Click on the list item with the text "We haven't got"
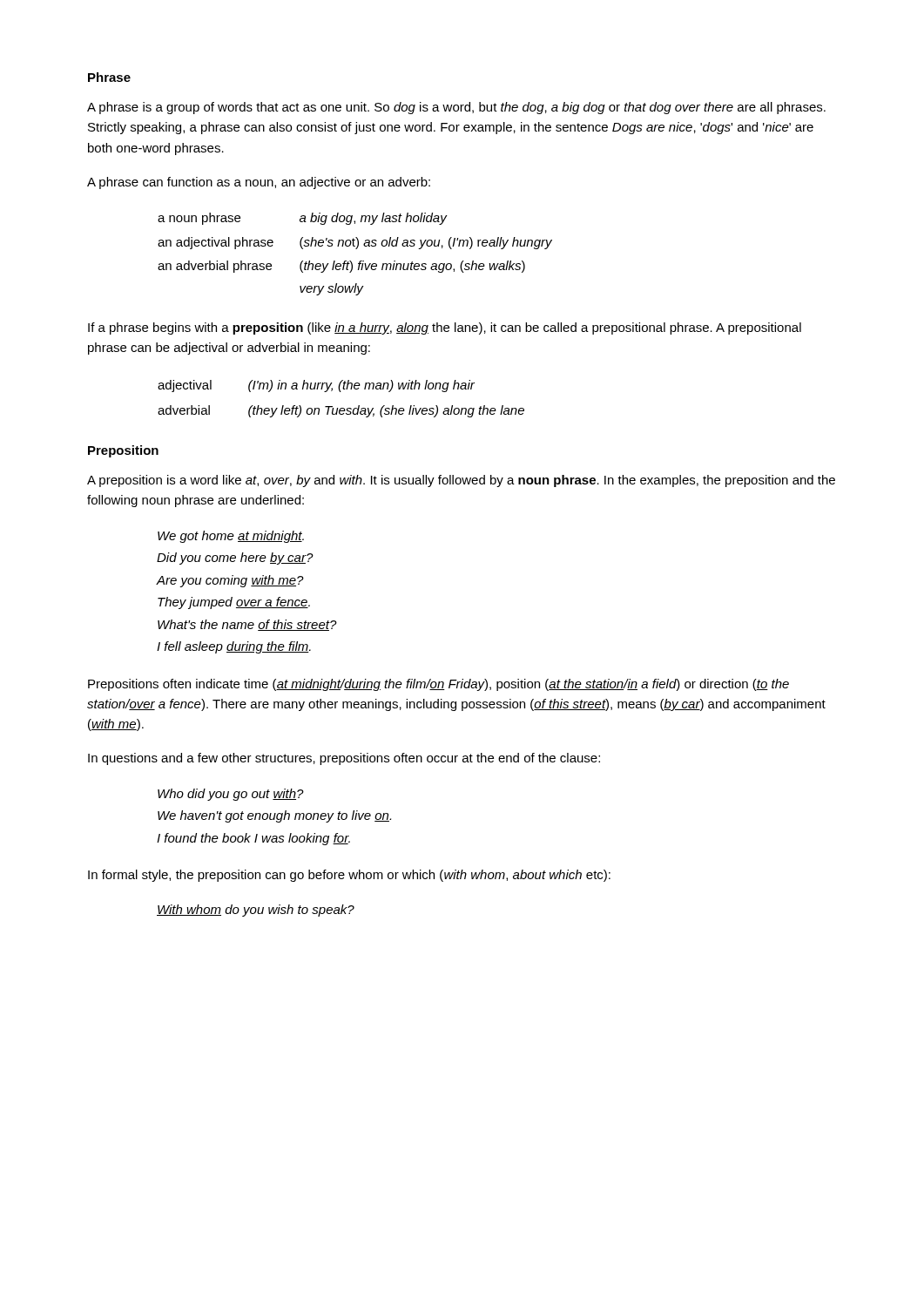924x1307 pixels. click(275, 815)
